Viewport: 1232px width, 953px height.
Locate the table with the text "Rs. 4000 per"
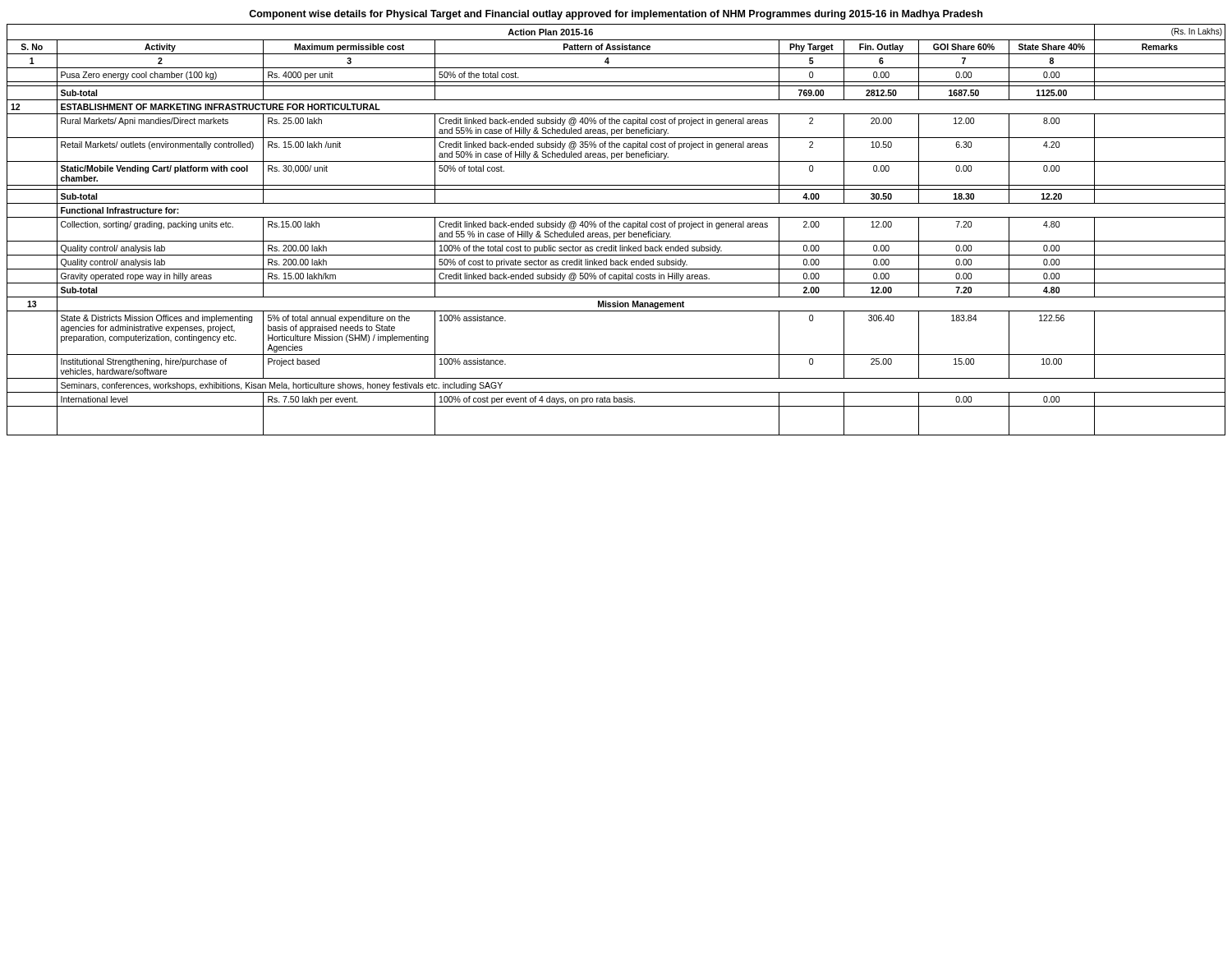[x=616, y=230]
